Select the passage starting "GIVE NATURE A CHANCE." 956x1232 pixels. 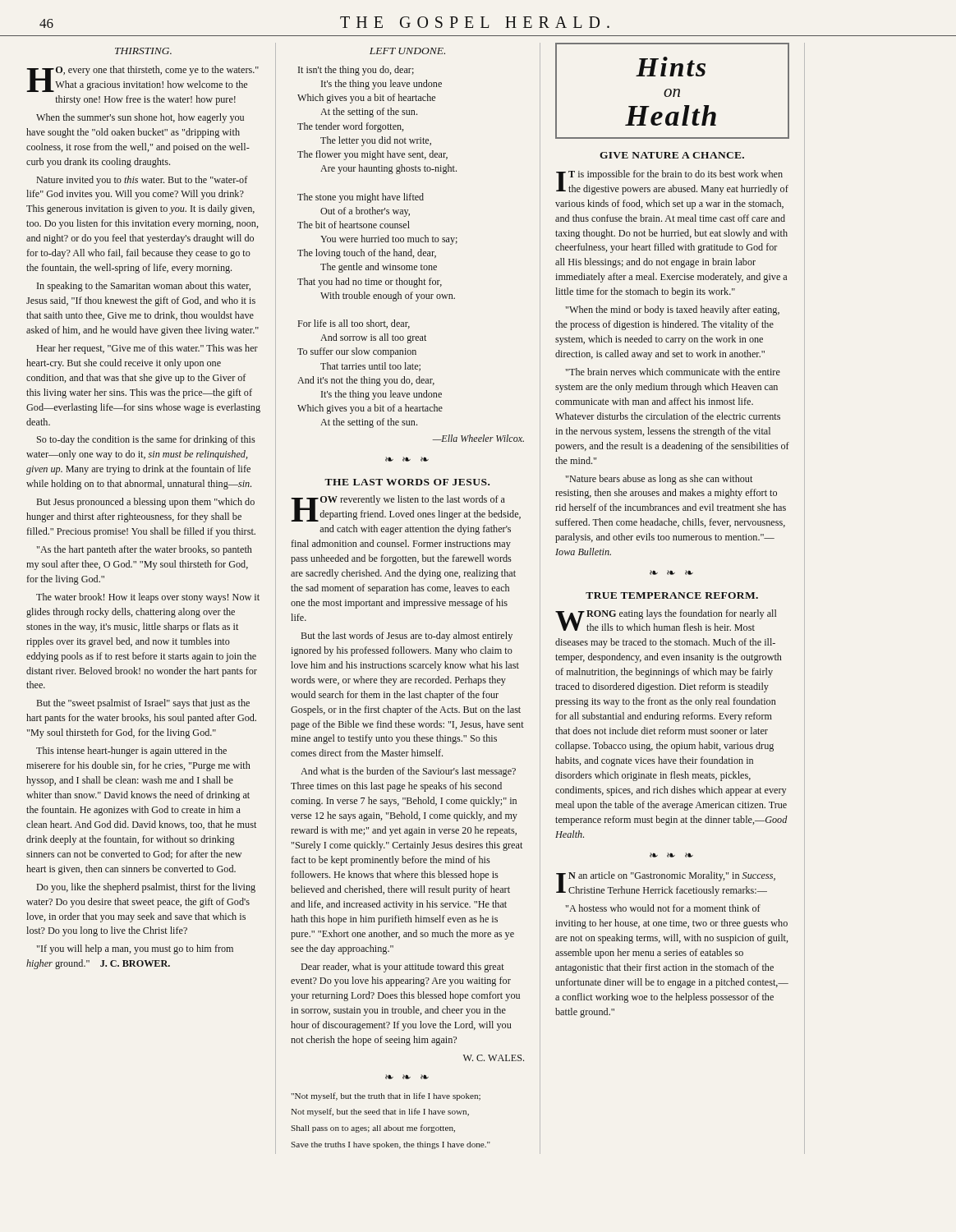pos(672,155)
